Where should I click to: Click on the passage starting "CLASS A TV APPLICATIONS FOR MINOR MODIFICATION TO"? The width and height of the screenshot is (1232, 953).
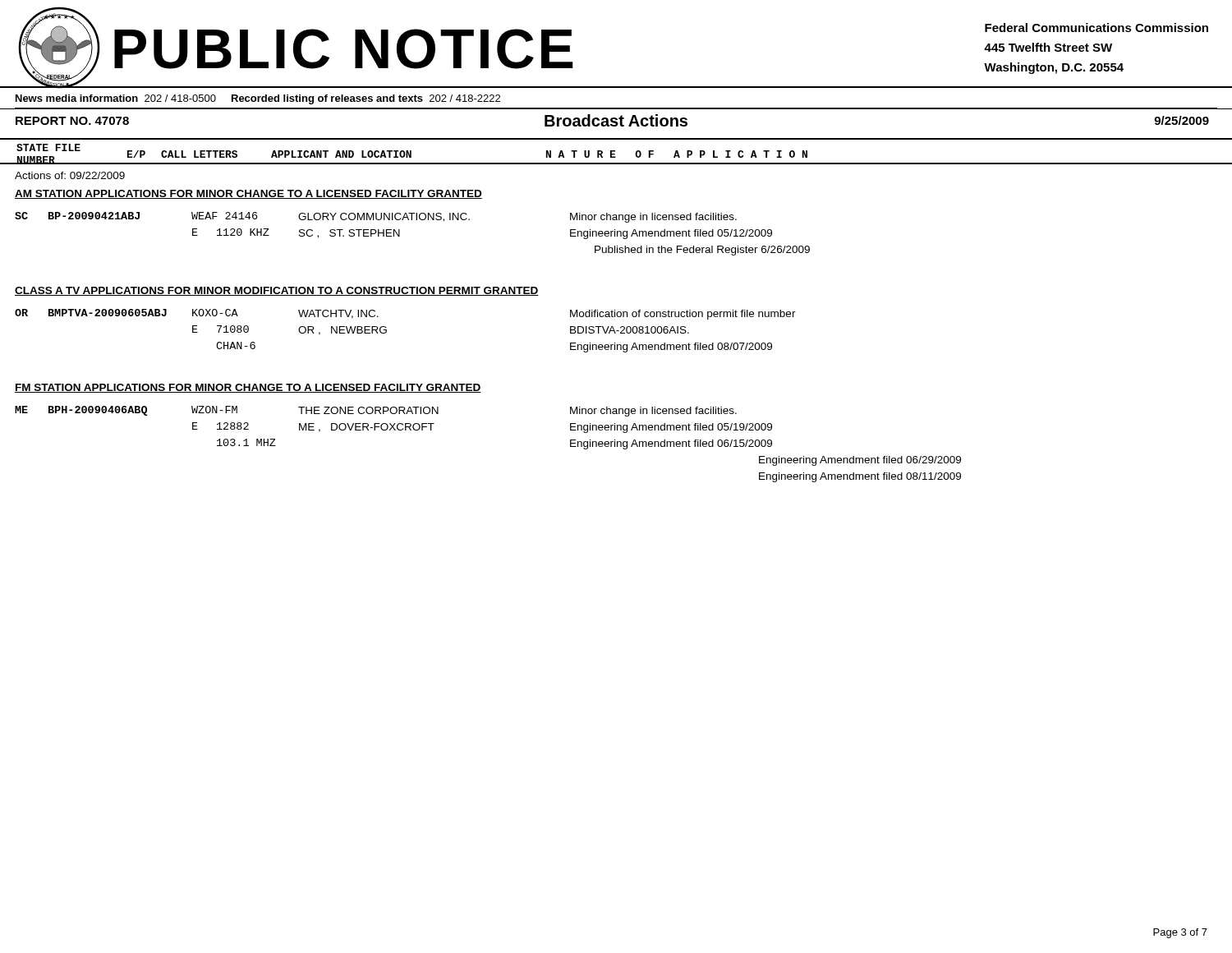tap(276, 290)
